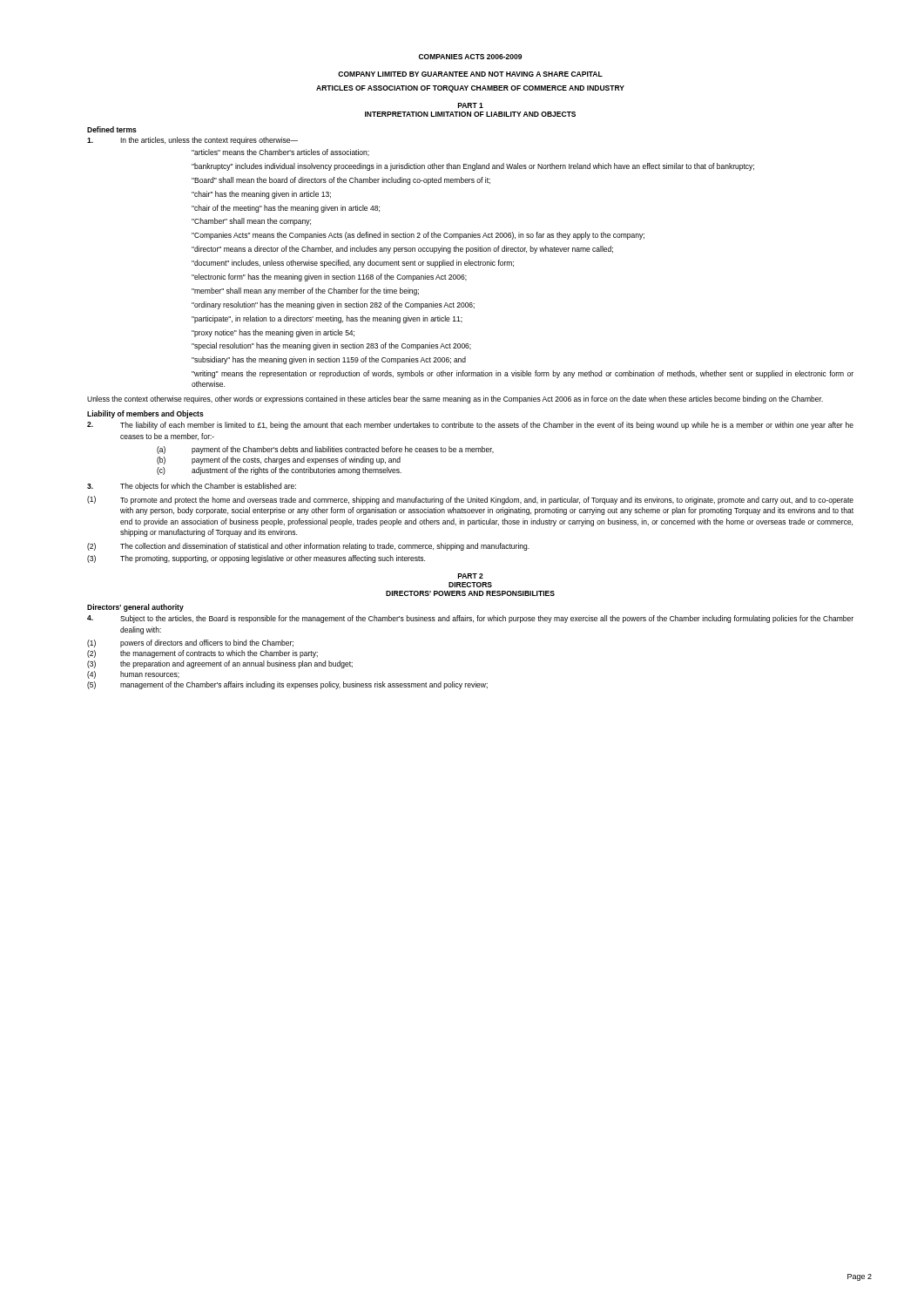Select the element starting ""writing" means the representation"

(523, 380)
